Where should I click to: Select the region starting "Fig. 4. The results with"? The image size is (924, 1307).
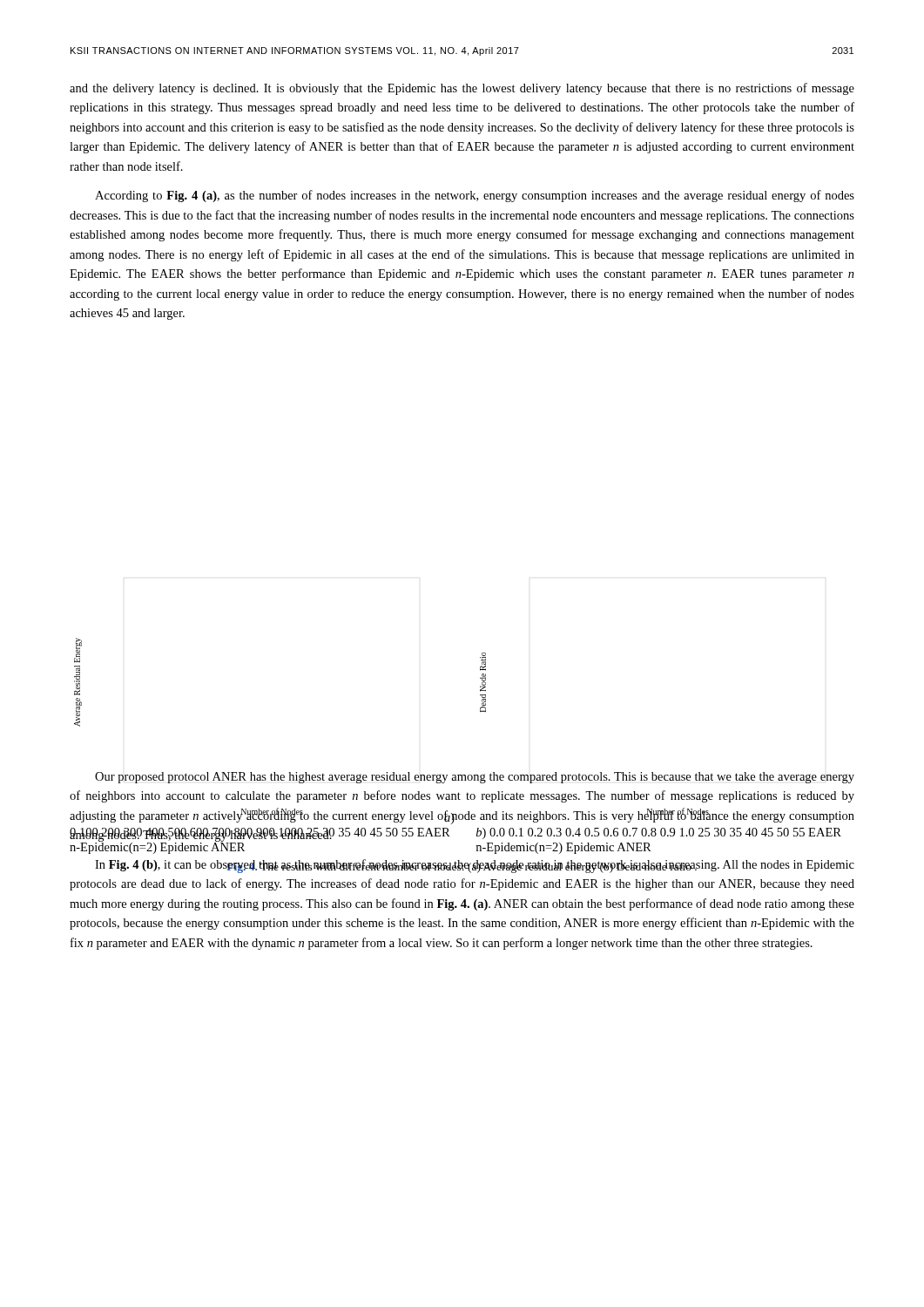(x=462, y=867)
